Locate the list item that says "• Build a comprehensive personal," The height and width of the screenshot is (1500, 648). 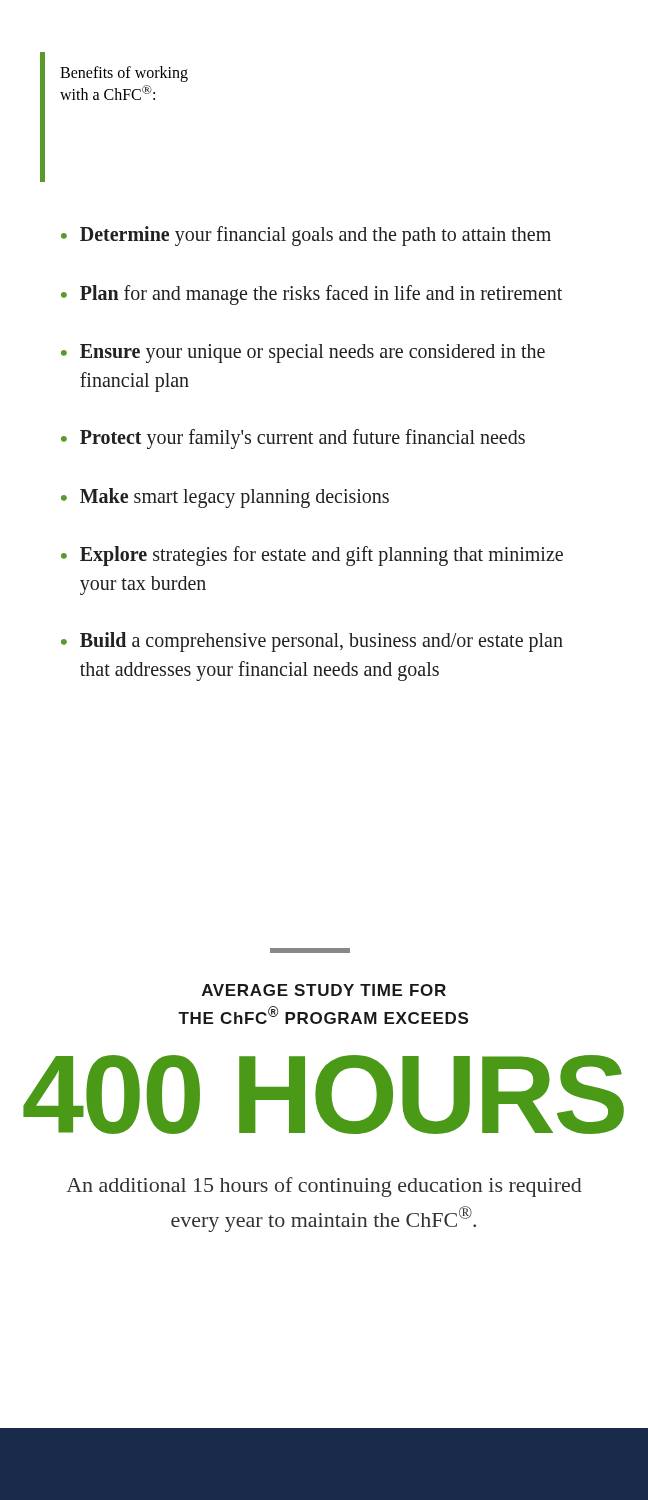coord(320,655)
